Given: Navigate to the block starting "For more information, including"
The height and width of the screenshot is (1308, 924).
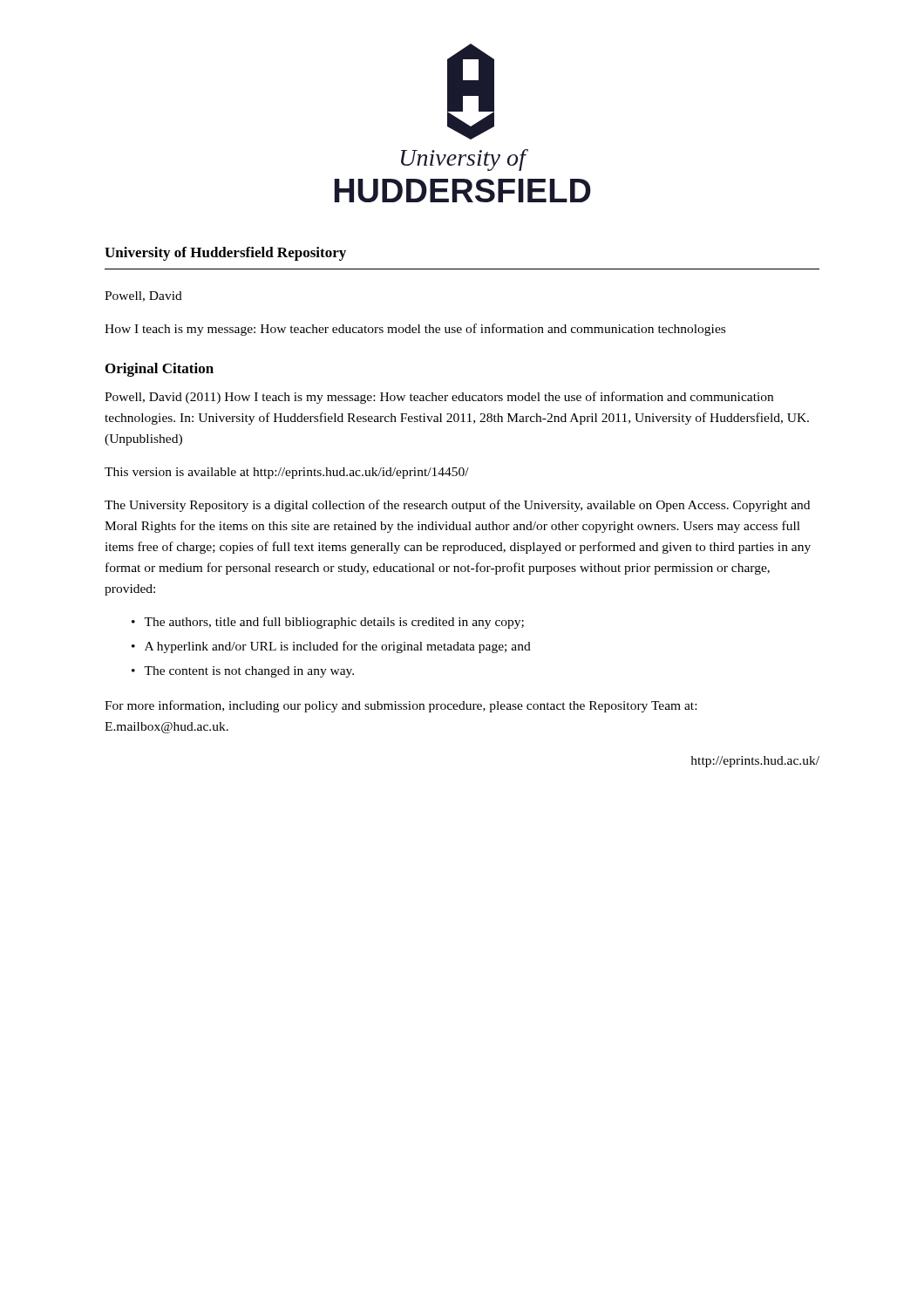Looking at the screenshot, I should 401,716.
